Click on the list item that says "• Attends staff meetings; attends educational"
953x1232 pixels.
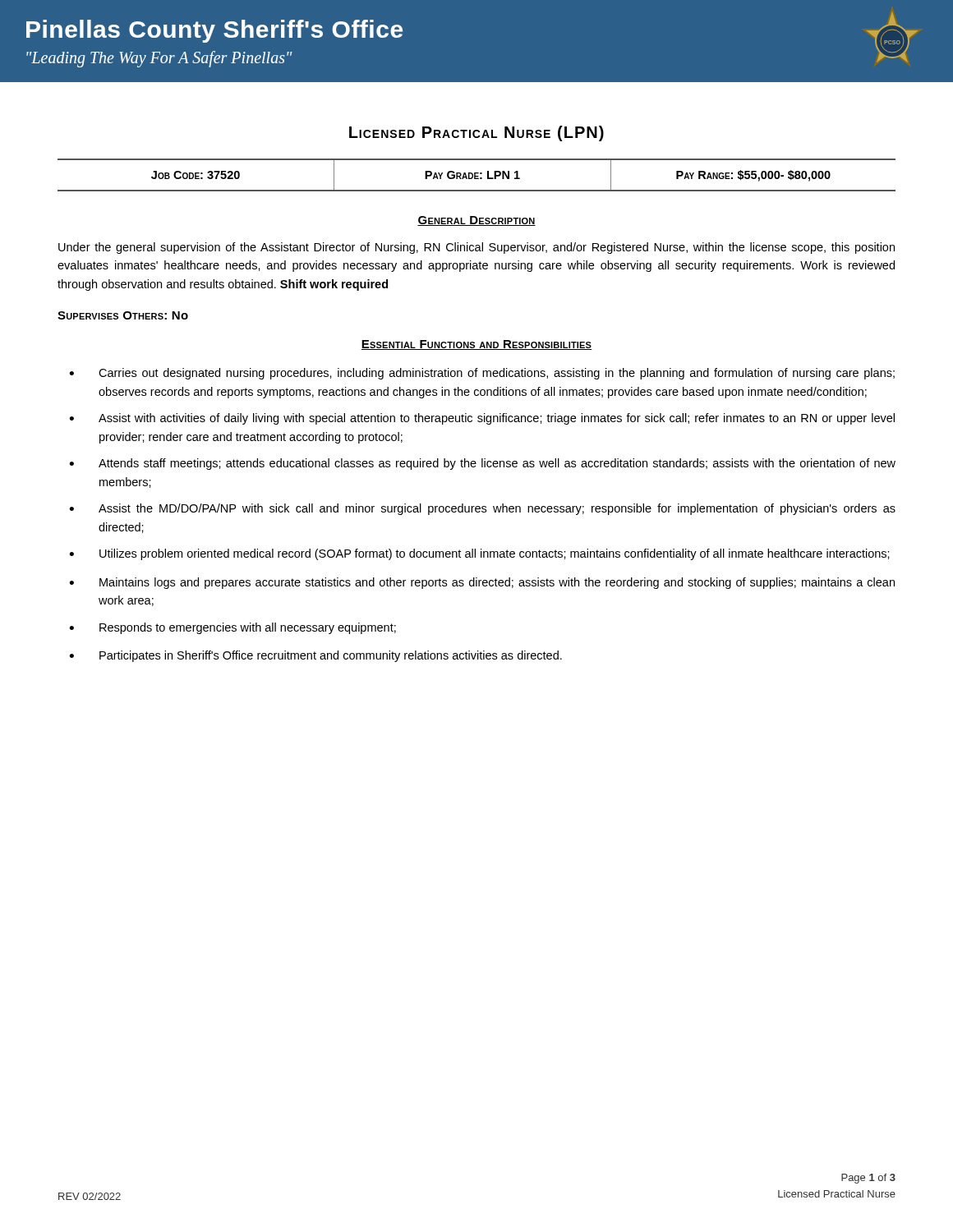pos(482,473)
